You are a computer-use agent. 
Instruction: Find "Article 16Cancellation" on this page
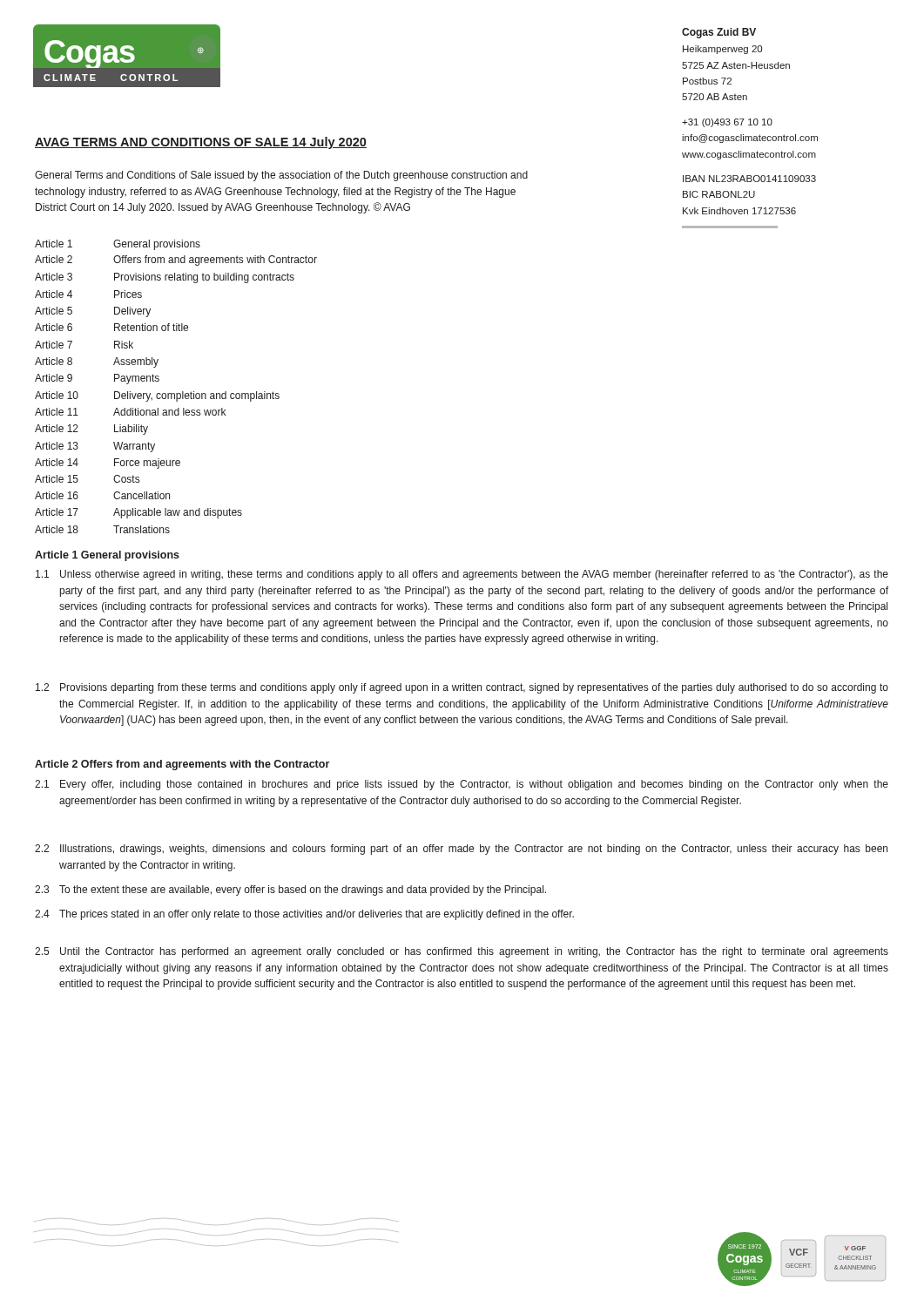[x=57, y=495]
